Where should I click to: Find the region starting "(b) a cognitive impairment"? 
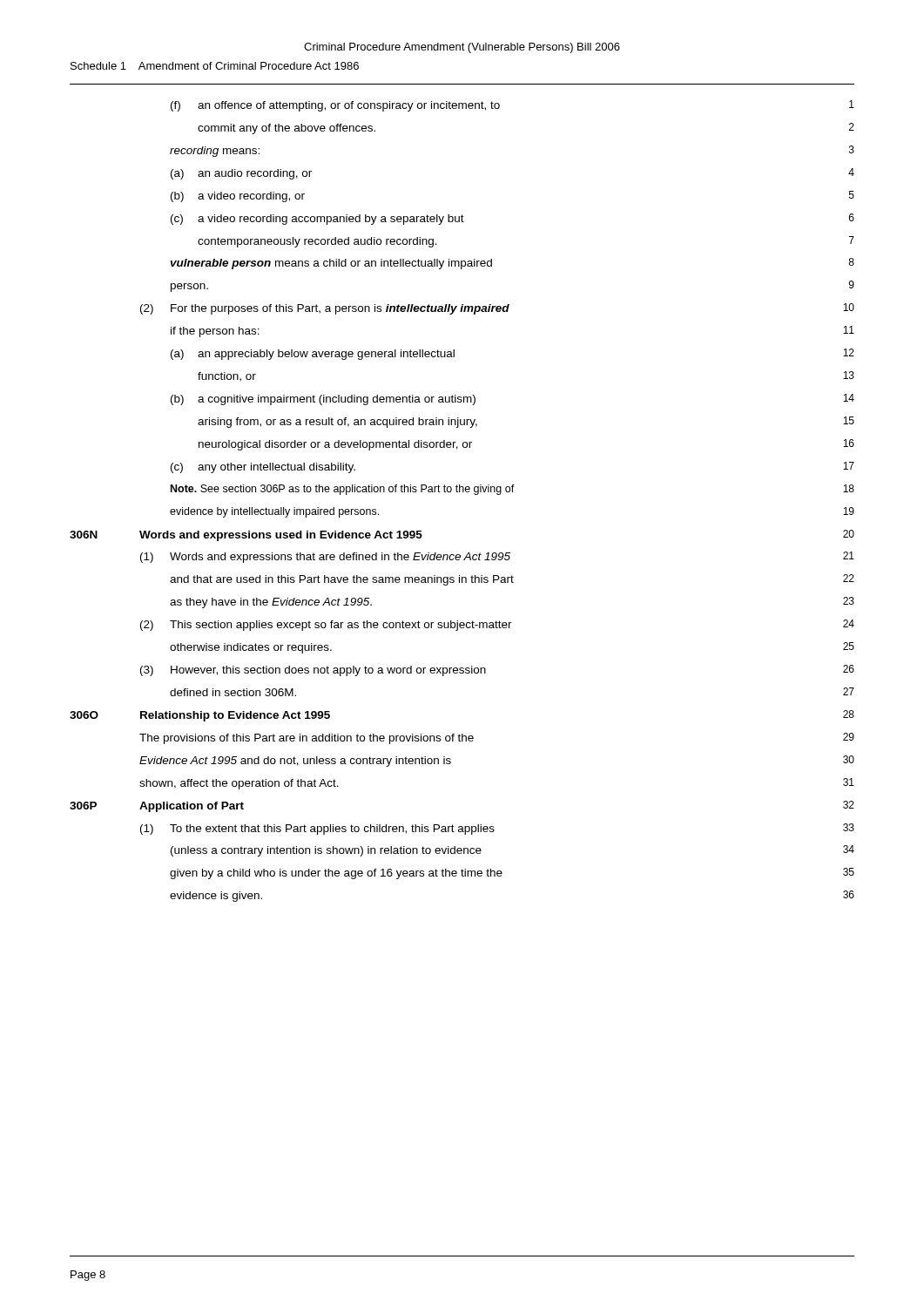(x=274, y=422)
